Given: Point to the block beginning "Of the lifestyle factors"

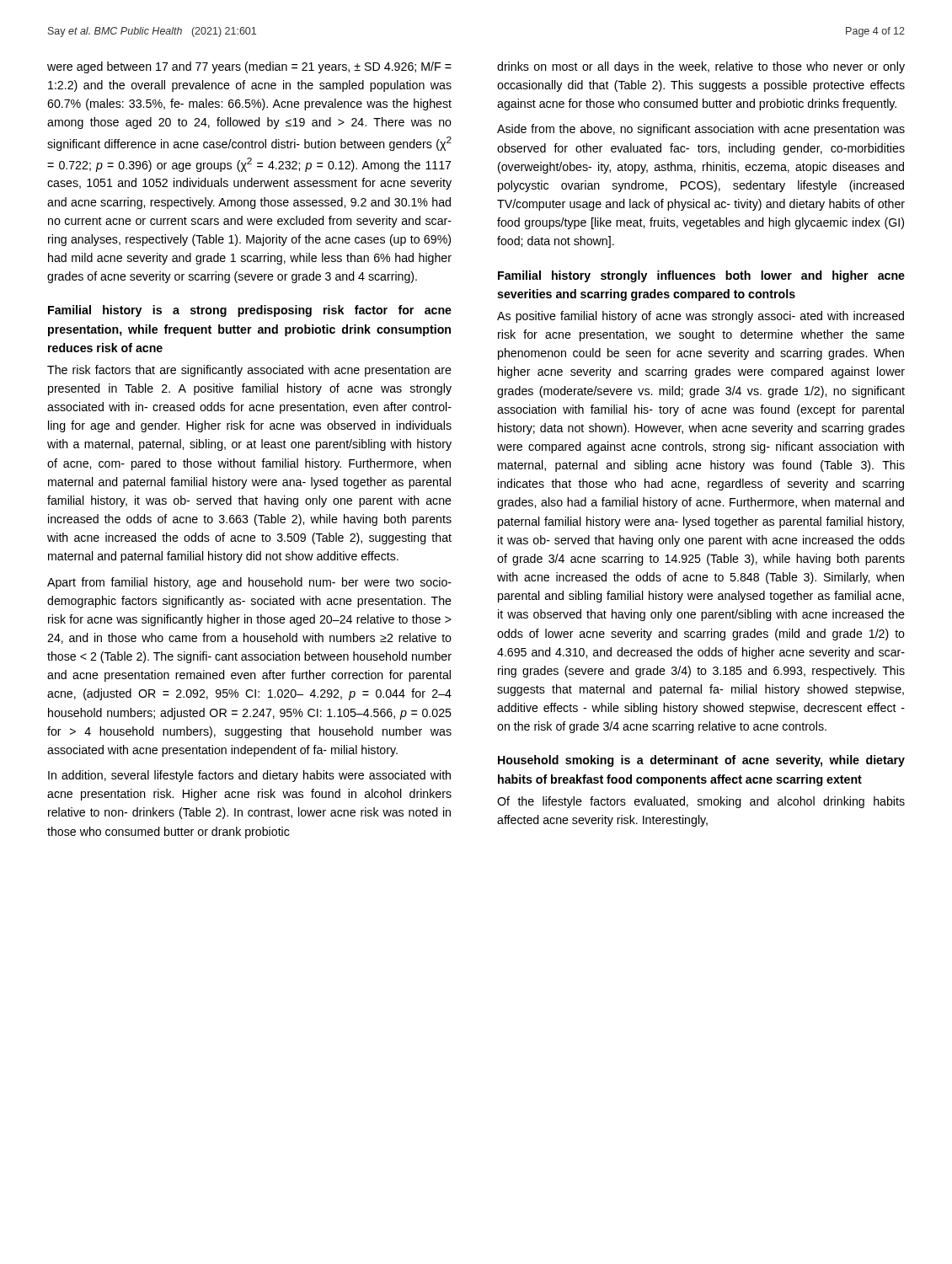Looking at the screenshot, I should [701, 811].
